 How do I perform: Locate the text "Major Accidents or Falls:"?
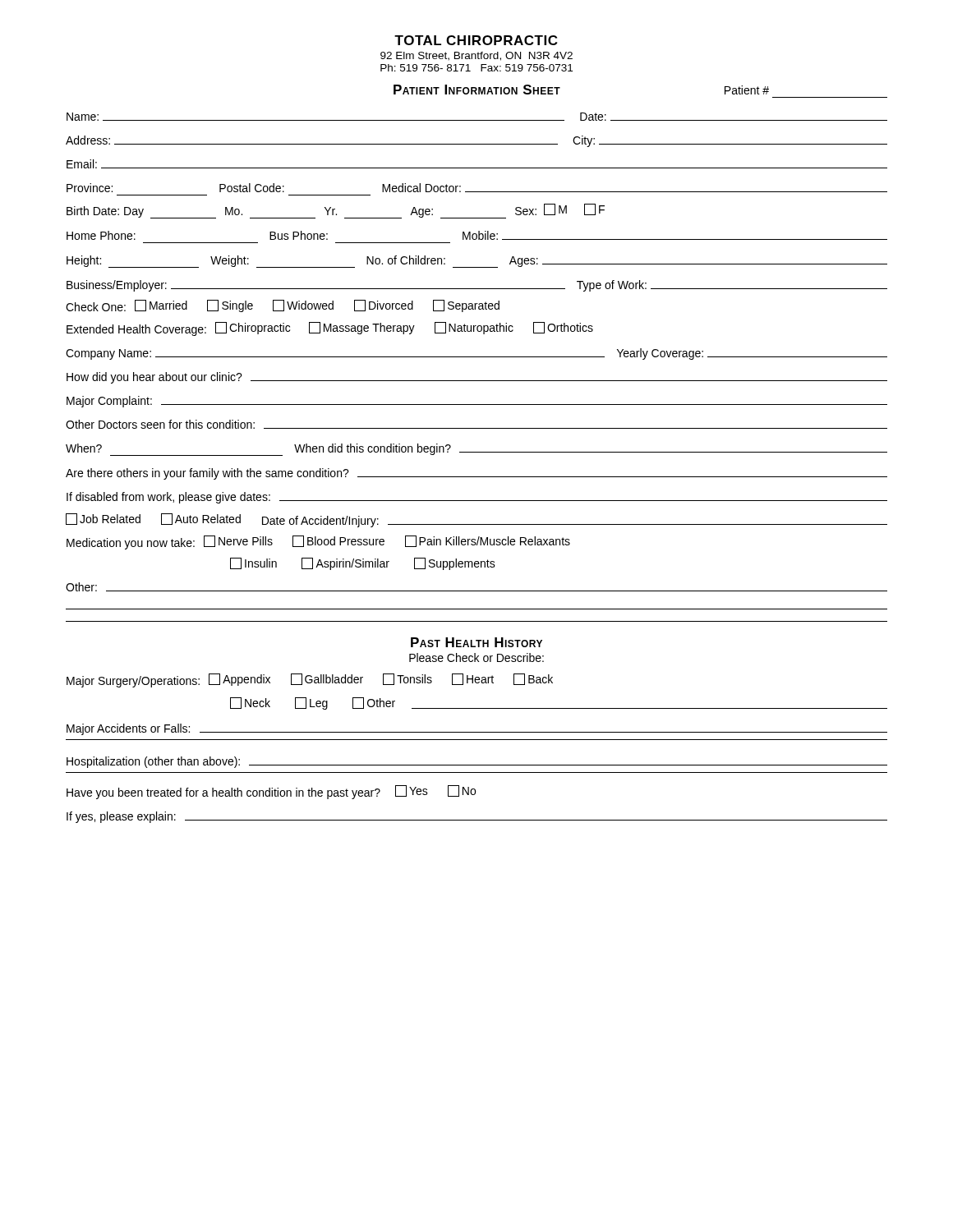pos(476,727)
